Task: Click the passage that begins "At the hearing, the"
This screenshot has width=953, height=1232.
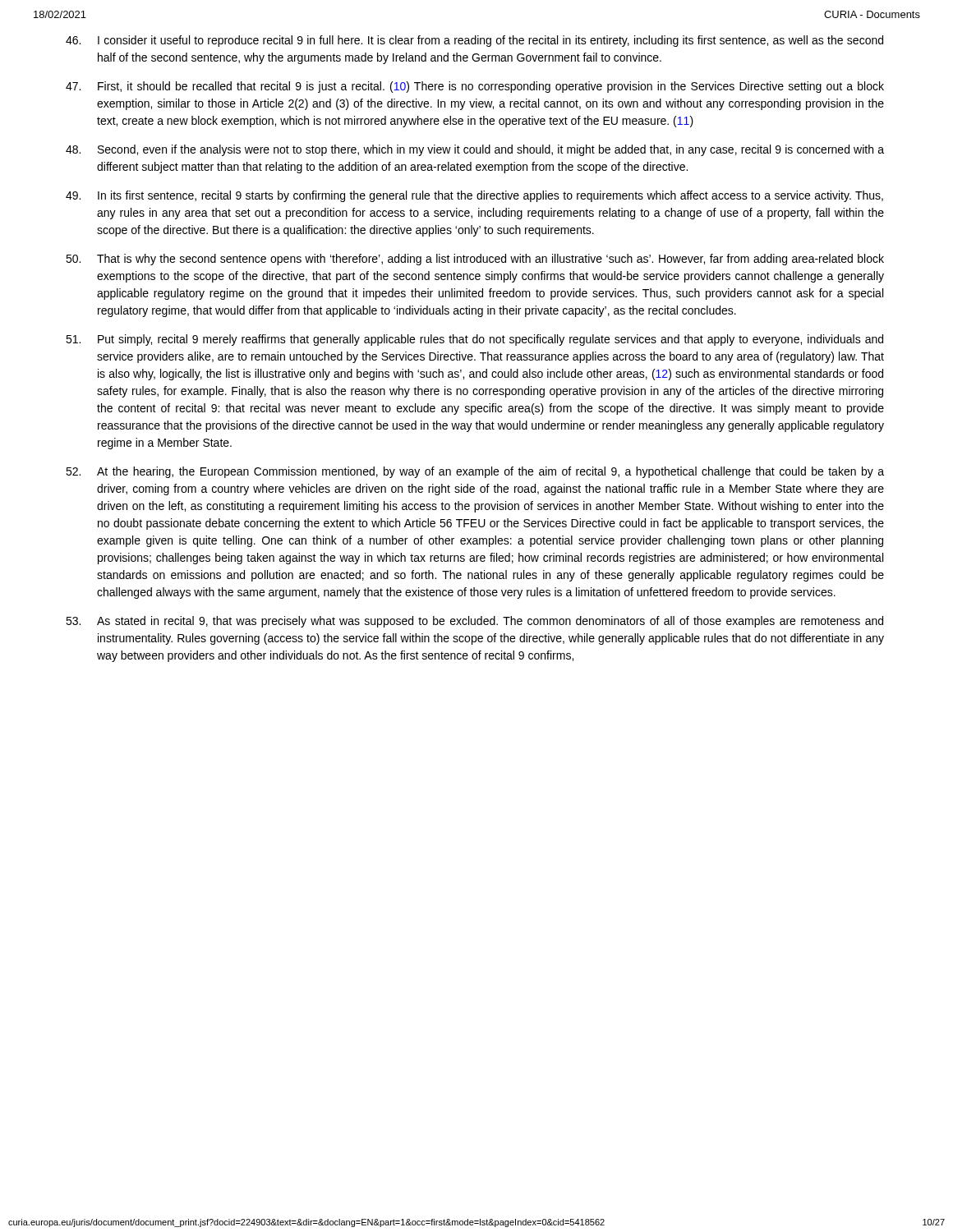Action: point(475,532)
